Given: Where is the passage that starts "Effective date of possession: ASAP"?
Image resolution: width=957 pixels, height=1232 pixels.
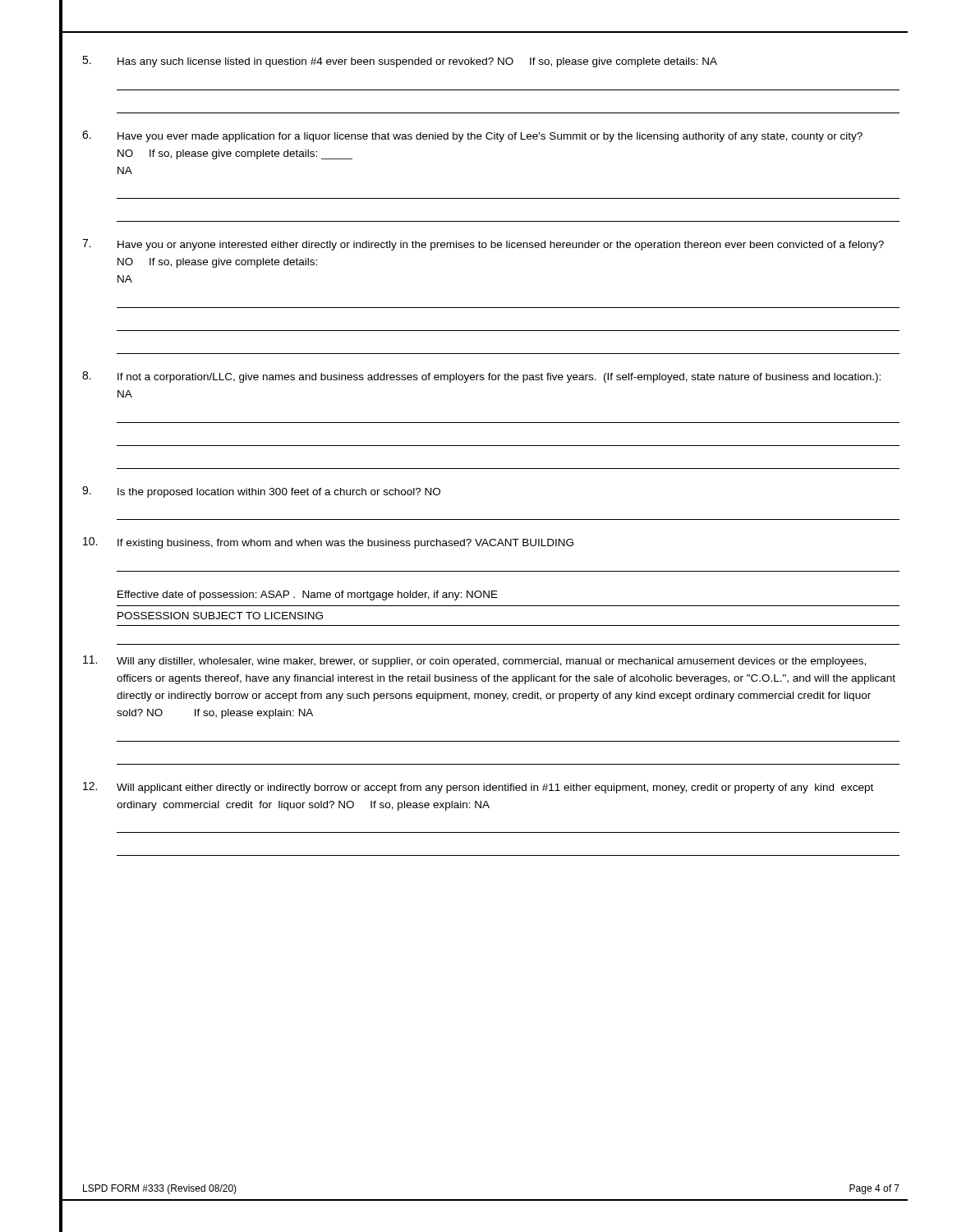Looking at the screenshot, I should click(x=508, y=616).
